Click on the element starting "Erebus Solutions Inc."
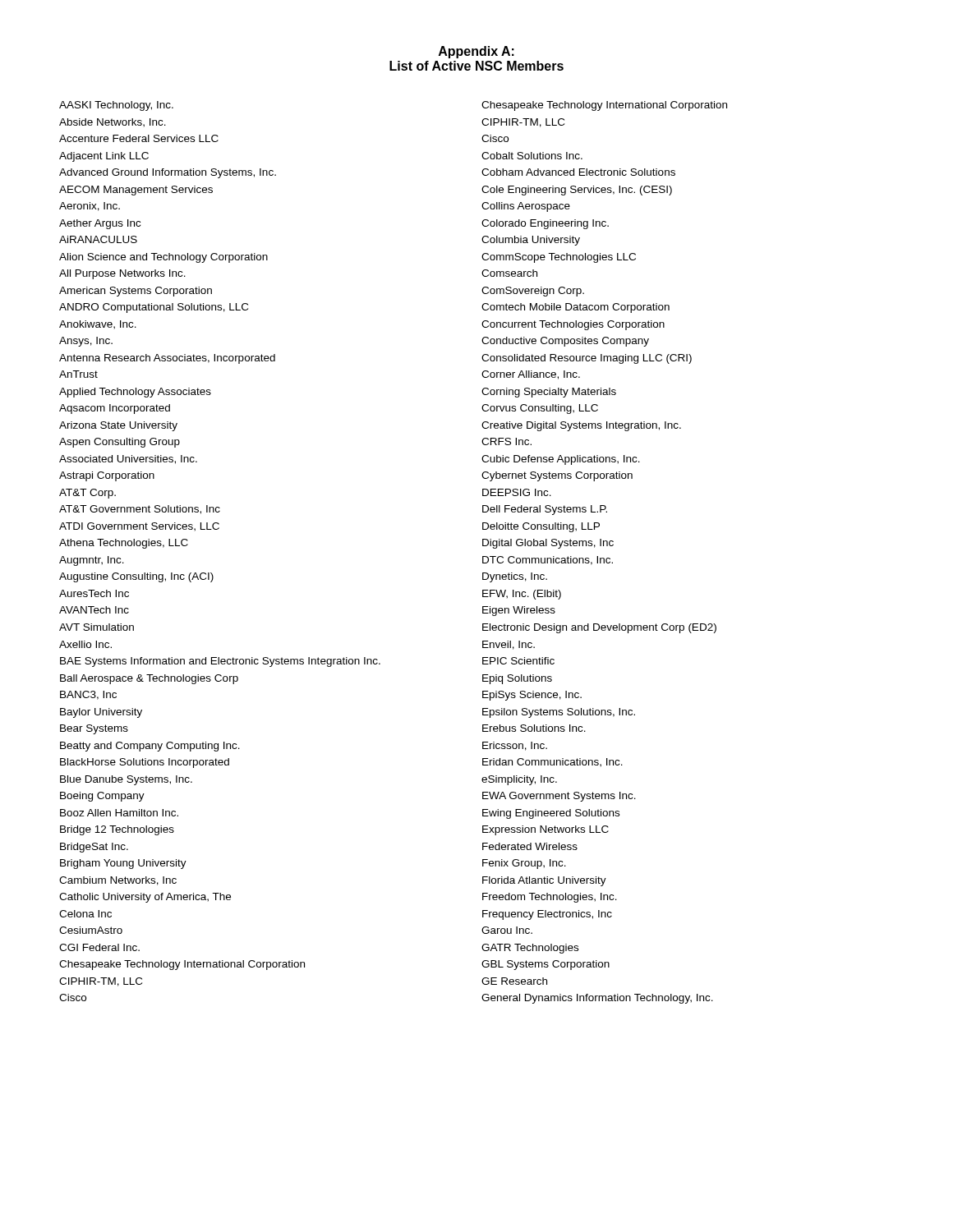953x1232 pixels. 534,728
